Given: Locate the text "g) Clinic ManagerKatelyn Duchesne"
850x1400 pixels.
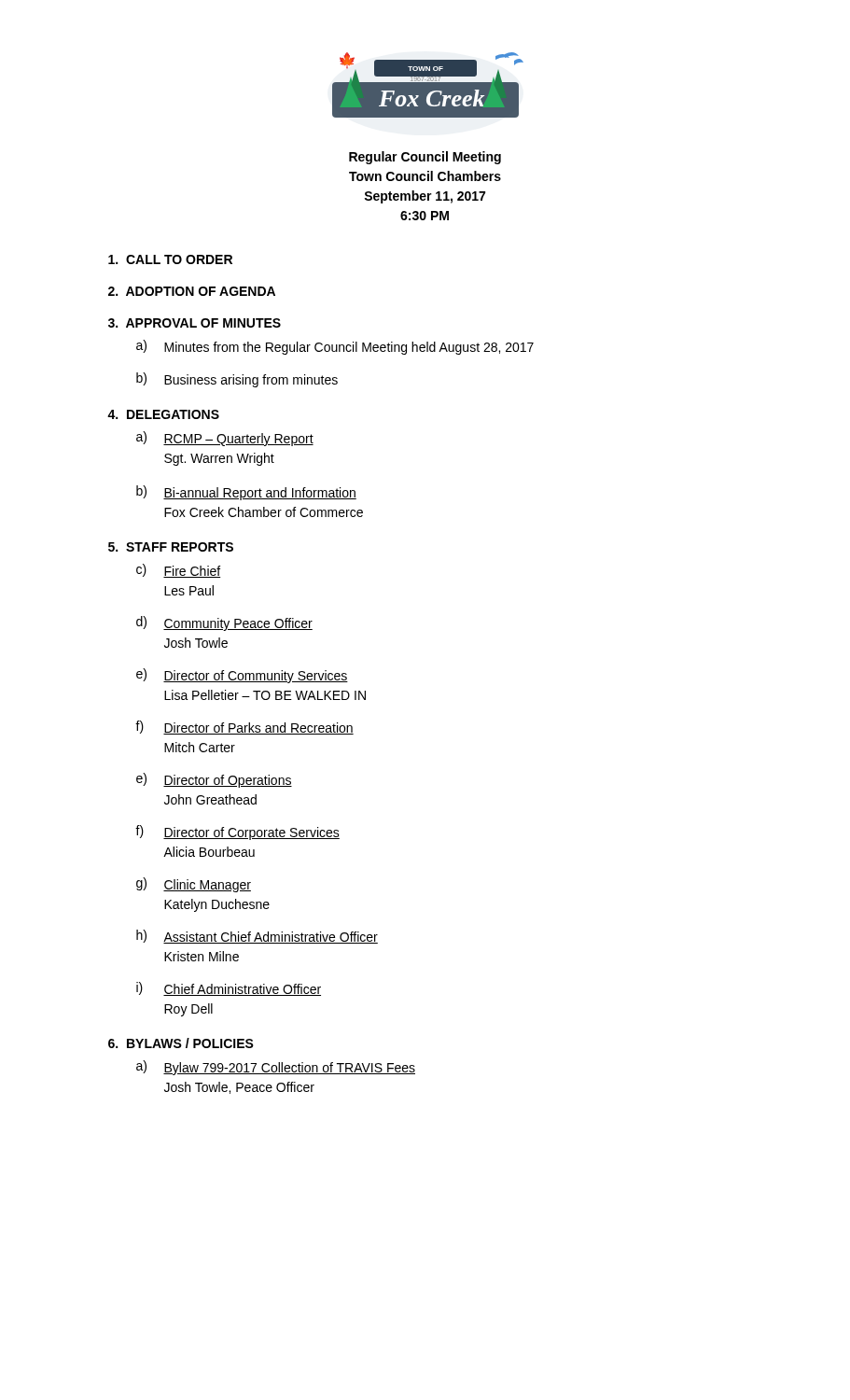Looking at the screenshot, I should pyautogui.click(x=203, y=895).
